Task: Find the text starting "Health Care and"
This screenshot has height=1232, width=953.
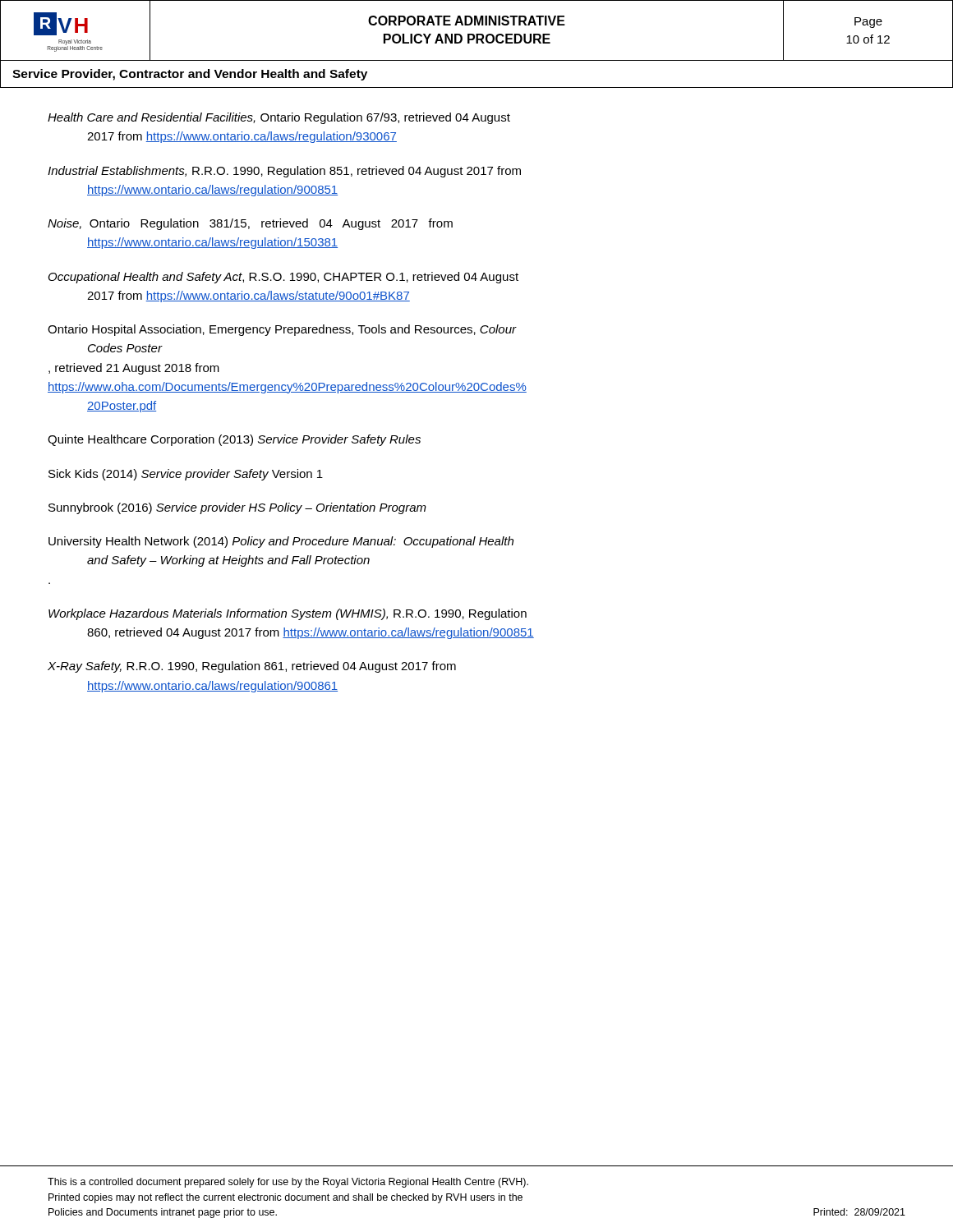Action: (476, 128)
